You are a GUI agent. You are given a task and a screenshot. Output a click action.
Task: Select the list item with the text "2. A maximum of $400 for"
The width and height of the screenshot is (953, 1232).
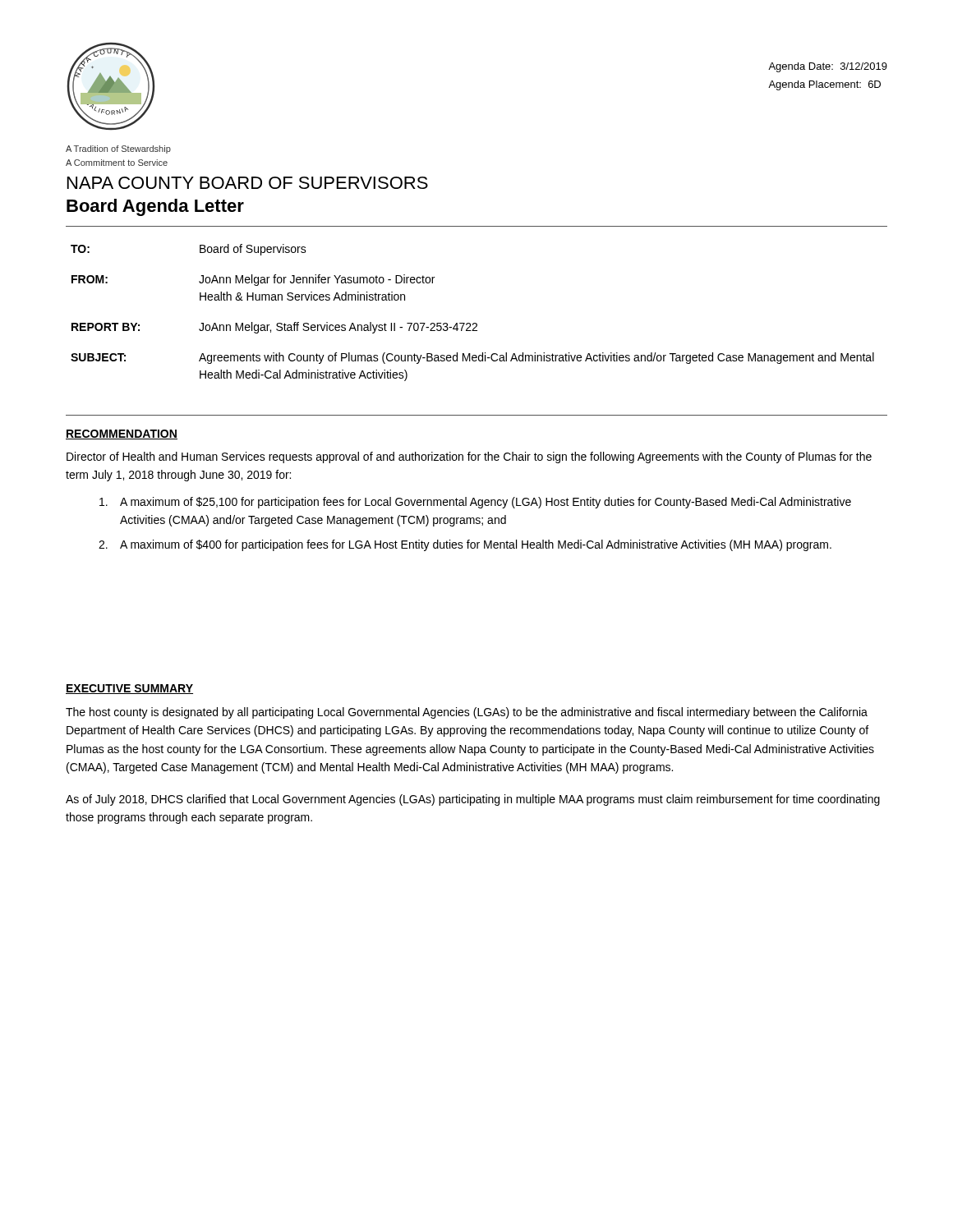465,545
